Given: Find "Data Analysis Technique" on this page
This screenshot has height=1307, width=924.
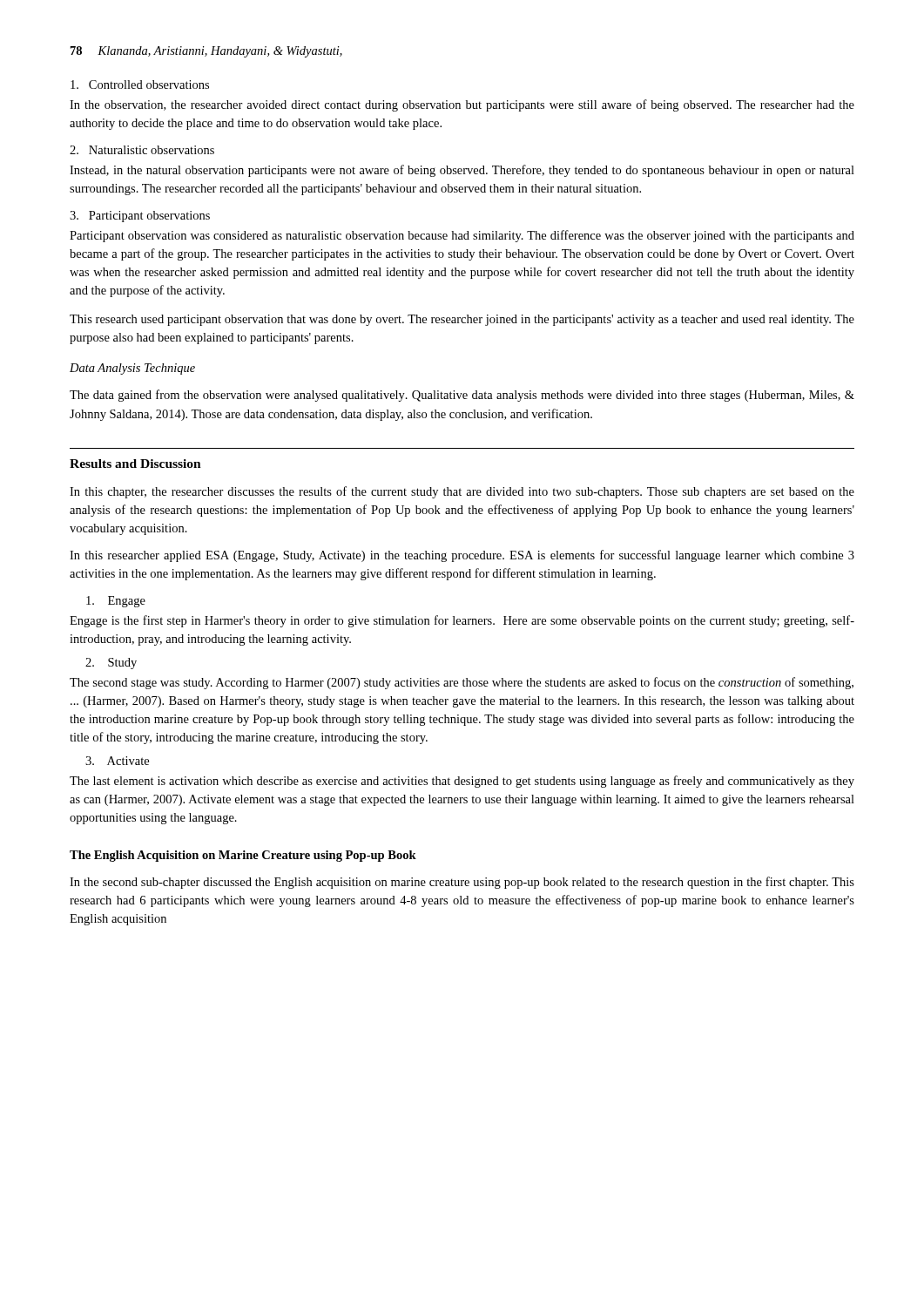Looking at the screenshot, I should point(132,368).
